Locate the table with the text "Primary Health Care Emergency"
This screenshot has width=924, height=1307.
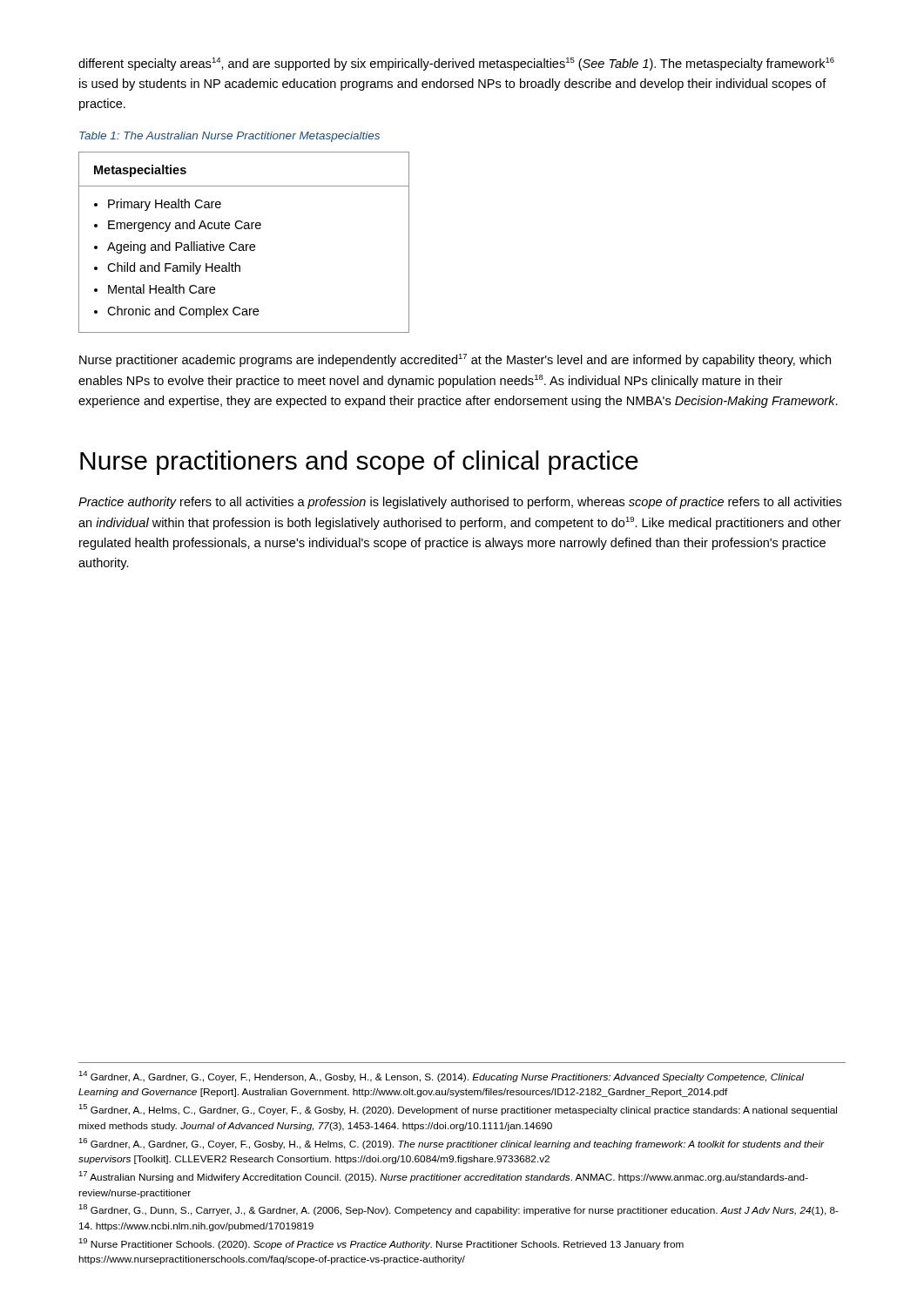tap(462, 242)
